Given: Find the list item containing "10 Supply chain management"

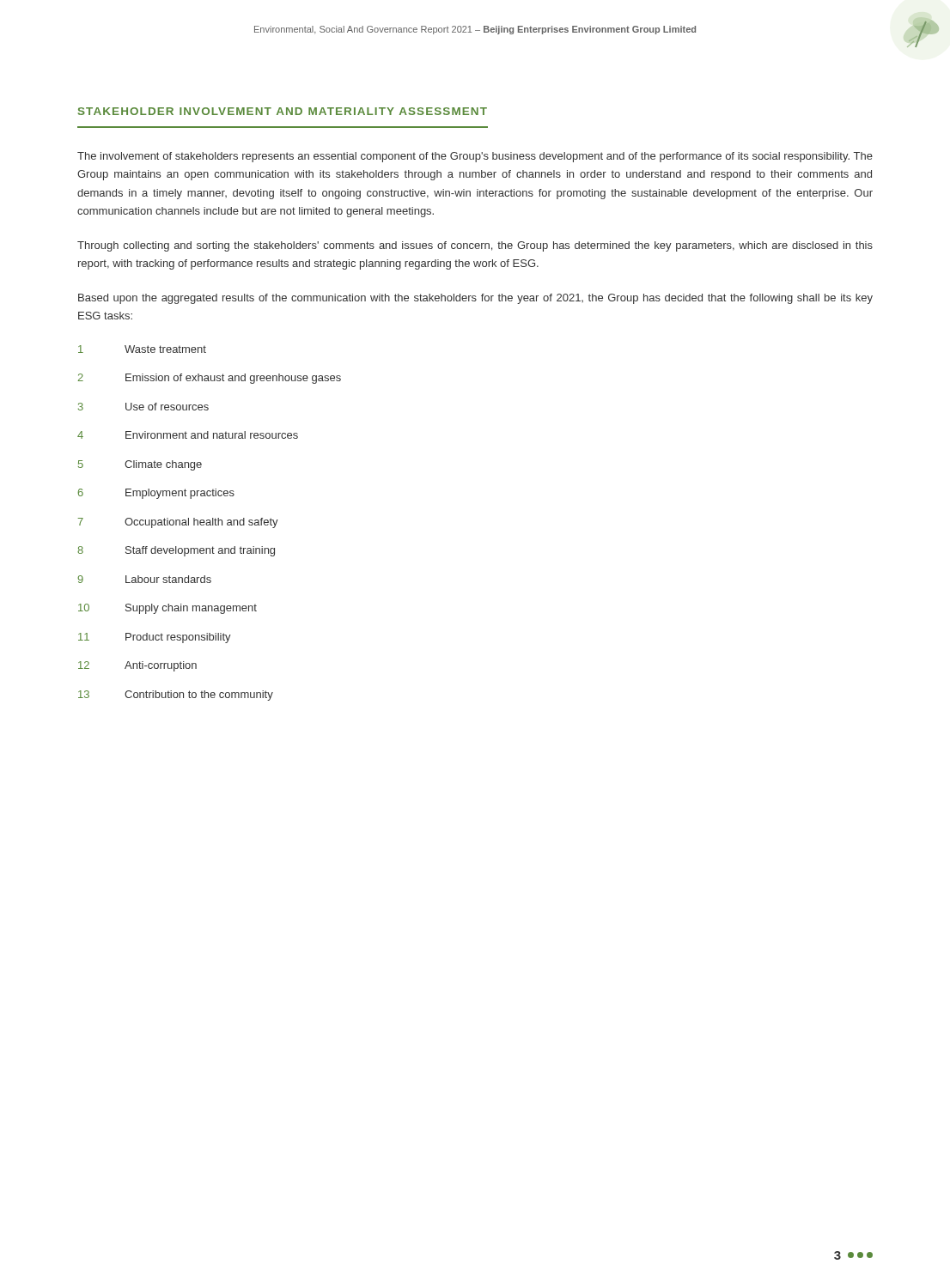Looking at the screenshot, I should click(x=167, y=609).
